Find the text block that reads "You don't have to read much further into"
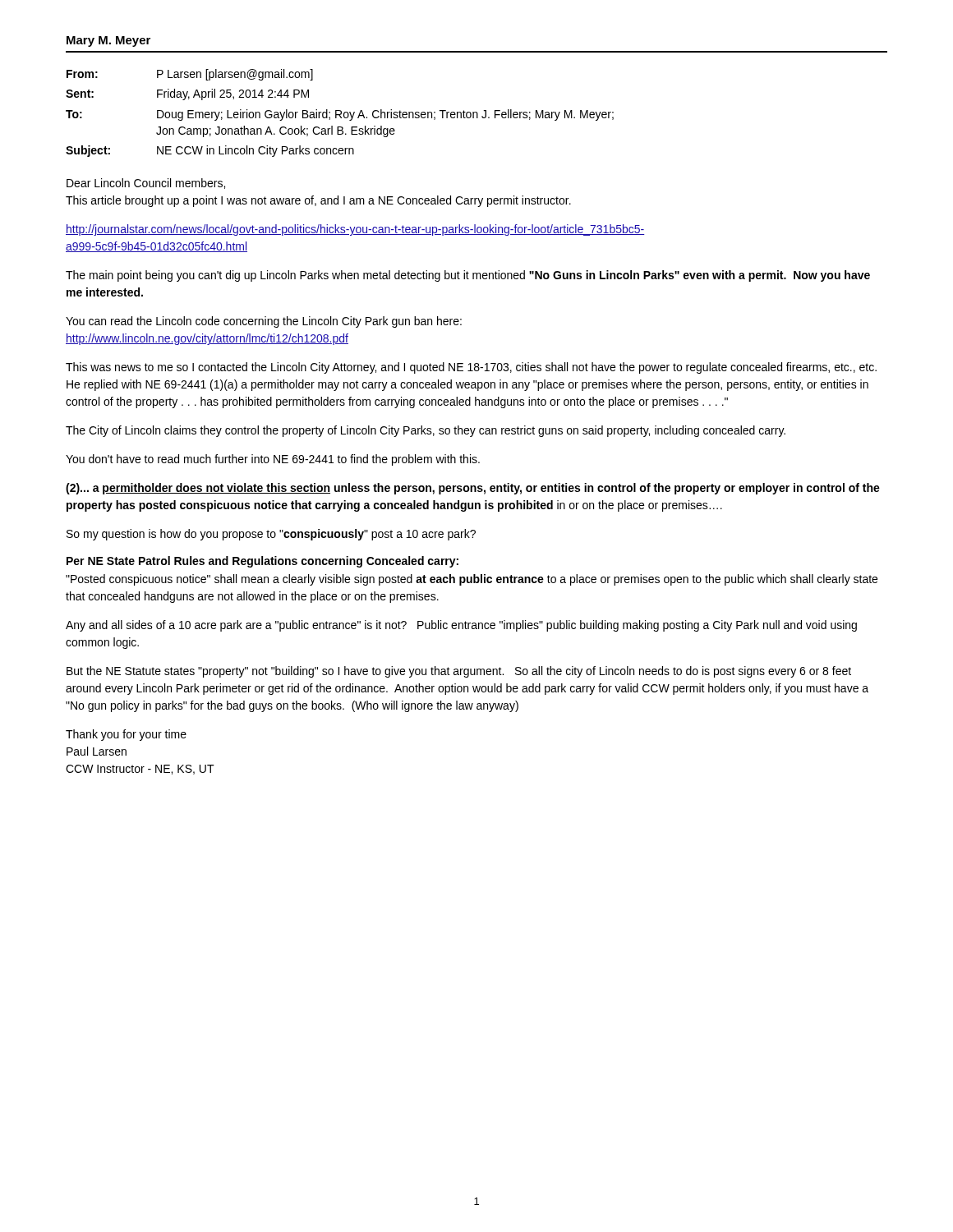This screenshot has height=1232, width=953. (x=273, y=460)
